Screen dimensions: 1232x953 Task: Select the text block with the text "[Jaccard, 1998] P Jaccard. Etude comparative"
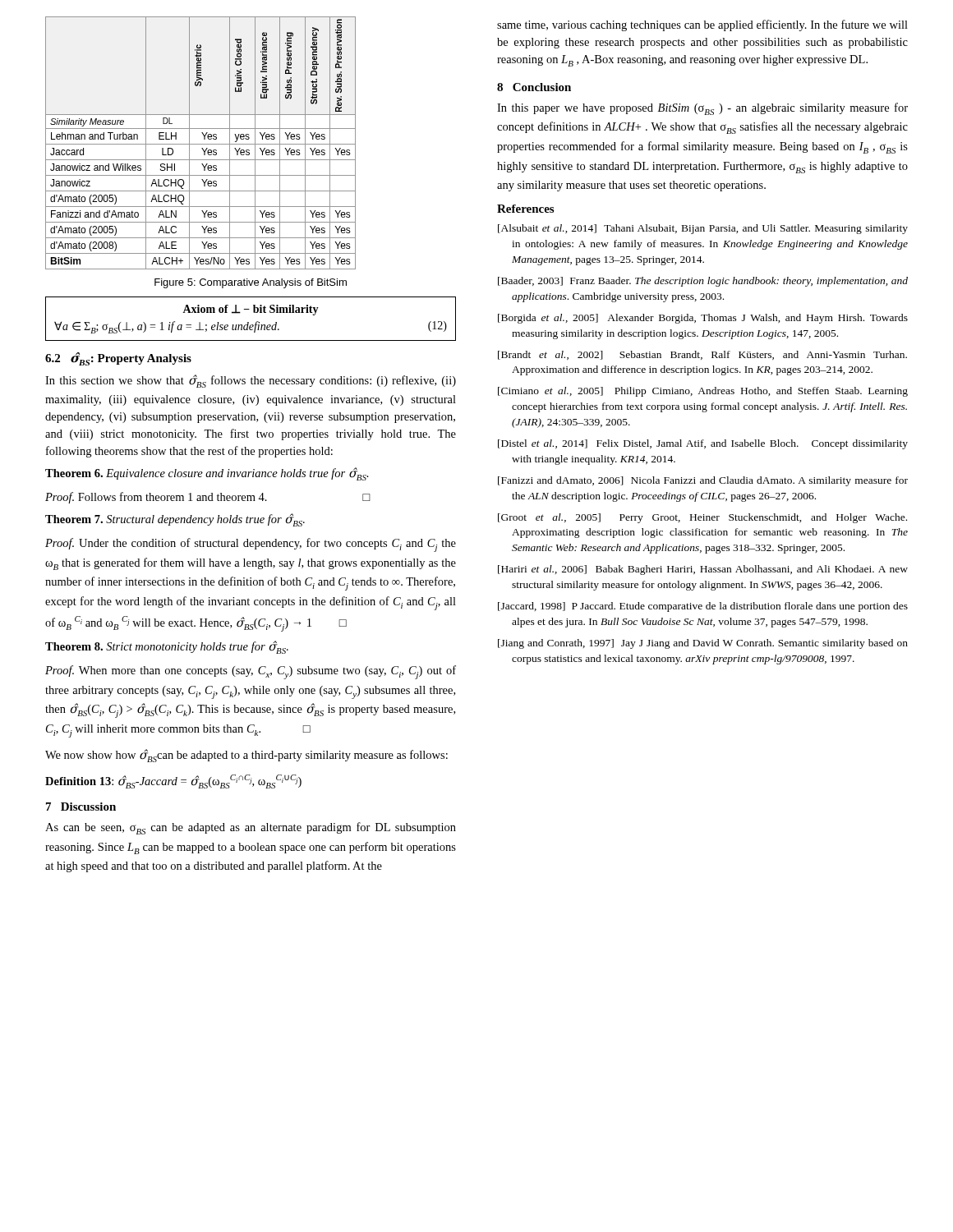(702, 614)
